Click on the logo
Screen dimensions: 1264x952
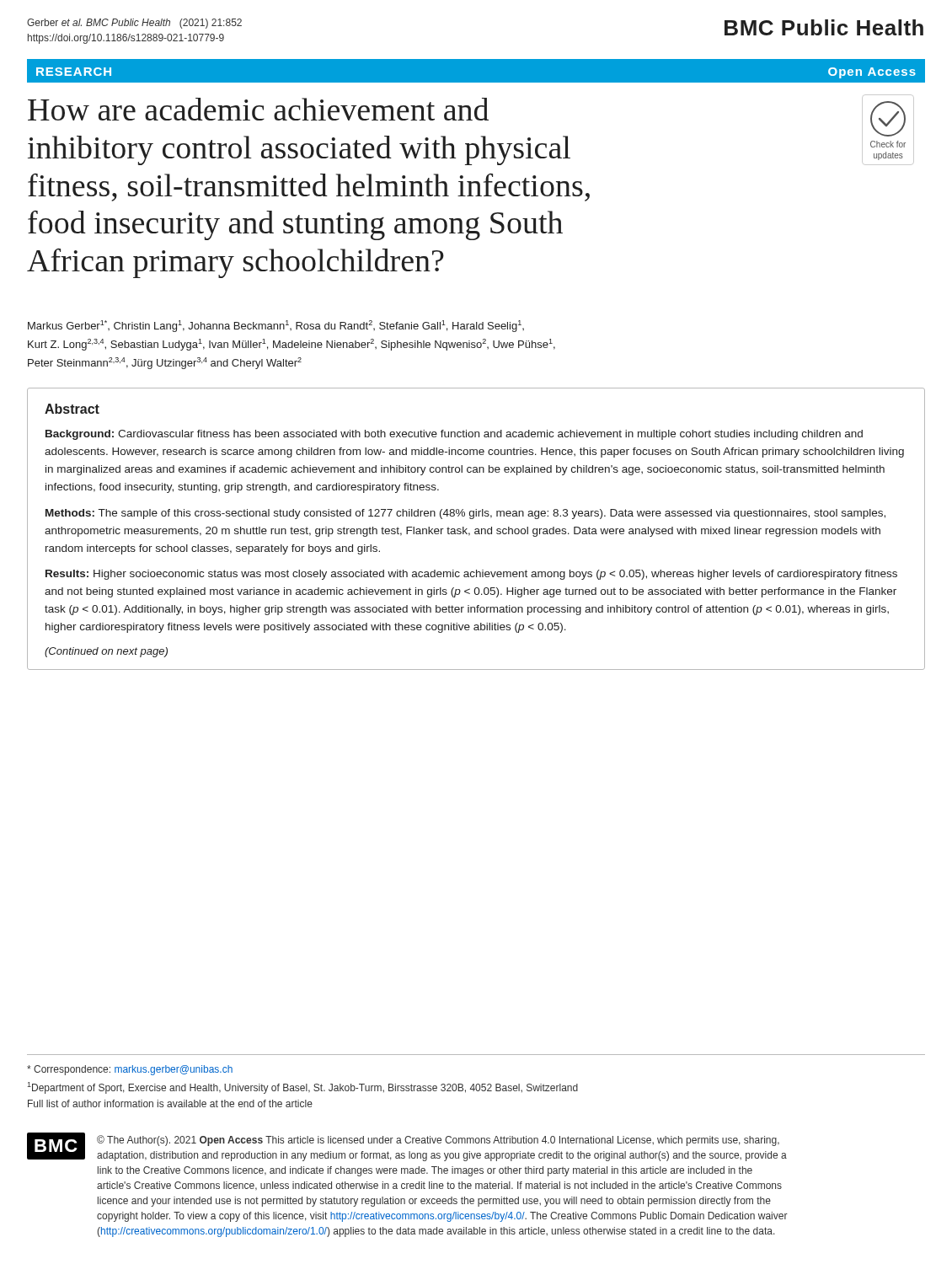888,130
